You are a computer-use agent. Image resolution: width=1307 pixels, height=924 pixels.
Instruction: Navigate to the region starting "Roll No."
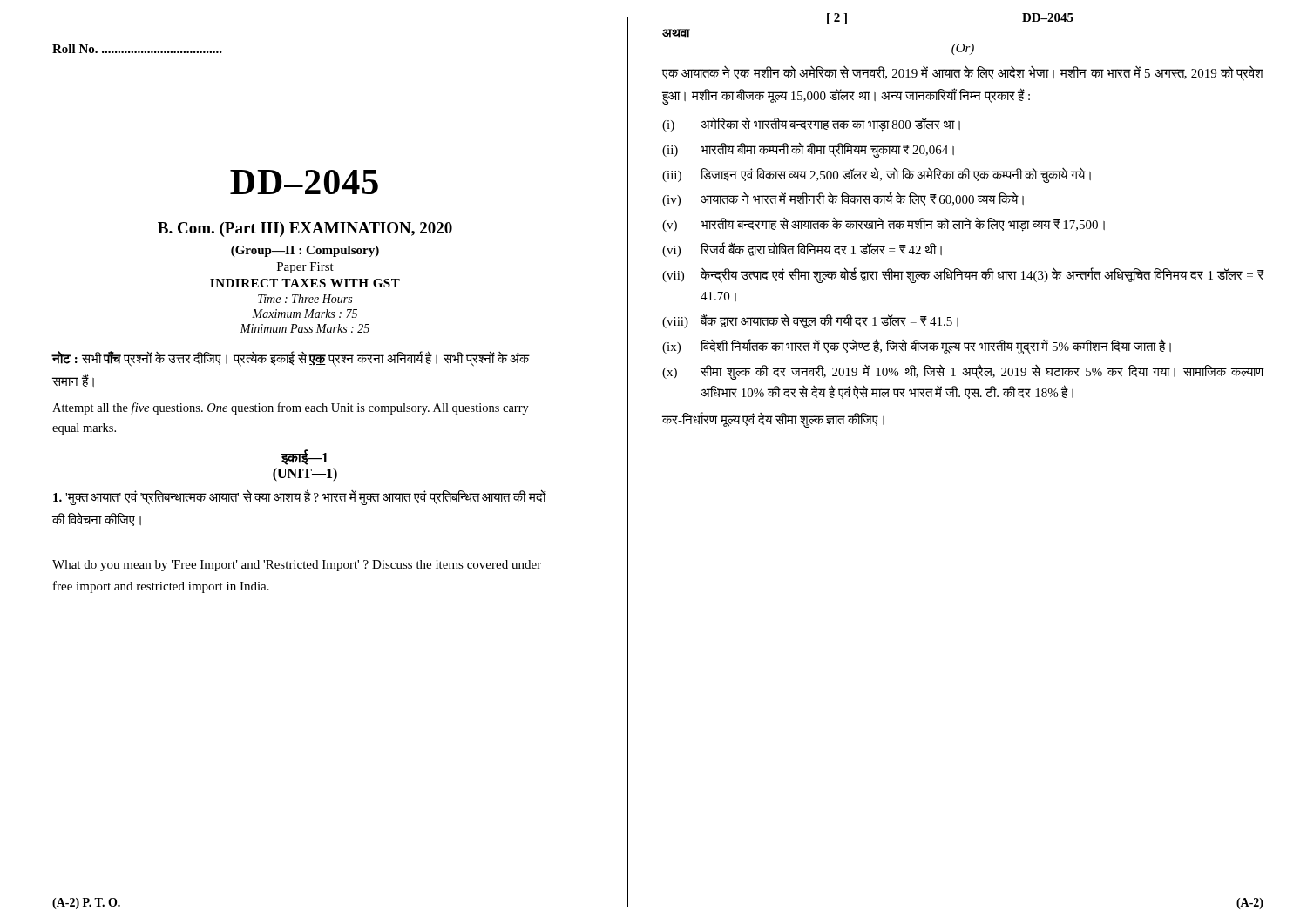click(x=137, y=49)
